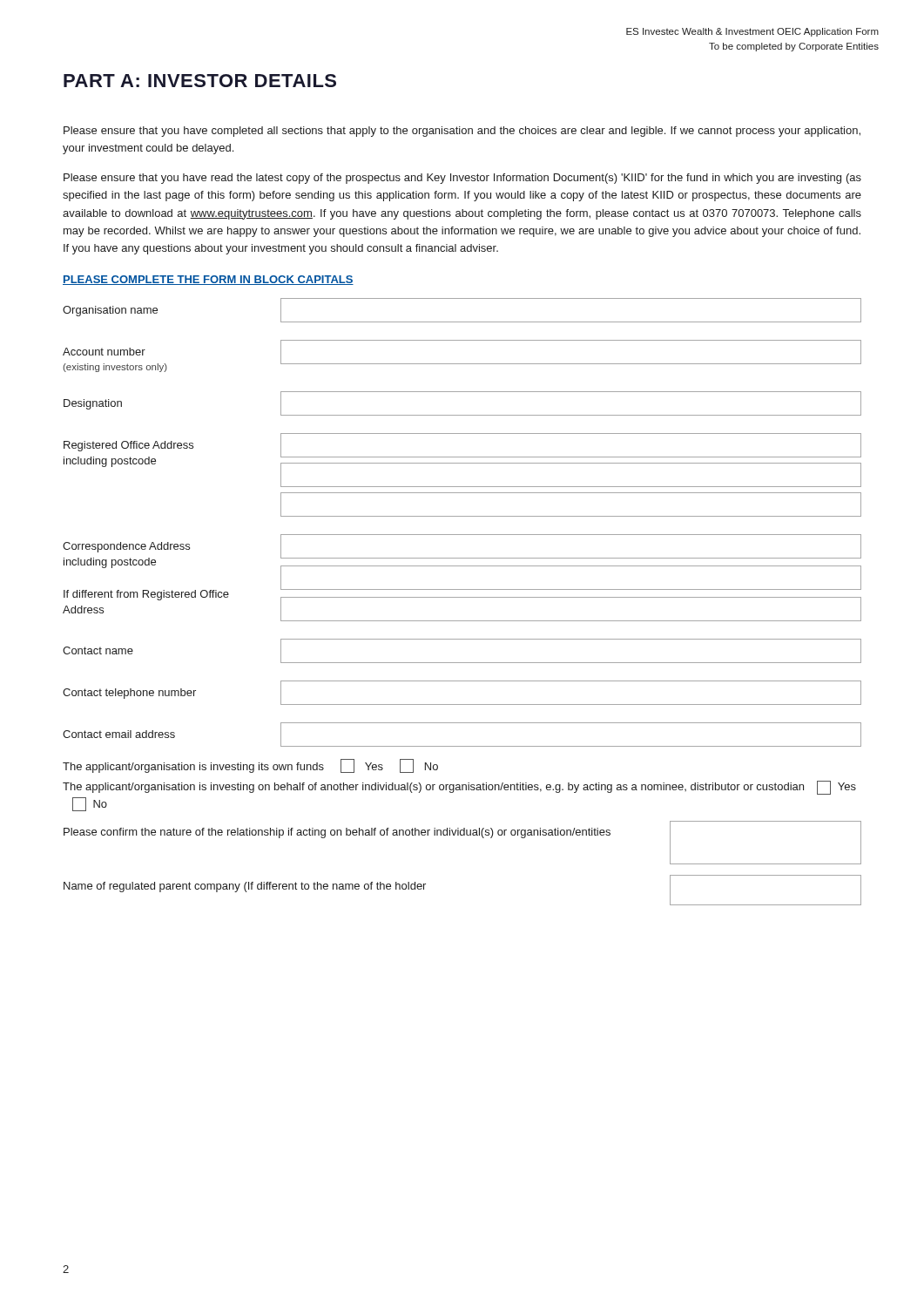Click on the block starting "PART A: INVESTOR DETAILS"
924x1307 pixels.
pos(200,81)
